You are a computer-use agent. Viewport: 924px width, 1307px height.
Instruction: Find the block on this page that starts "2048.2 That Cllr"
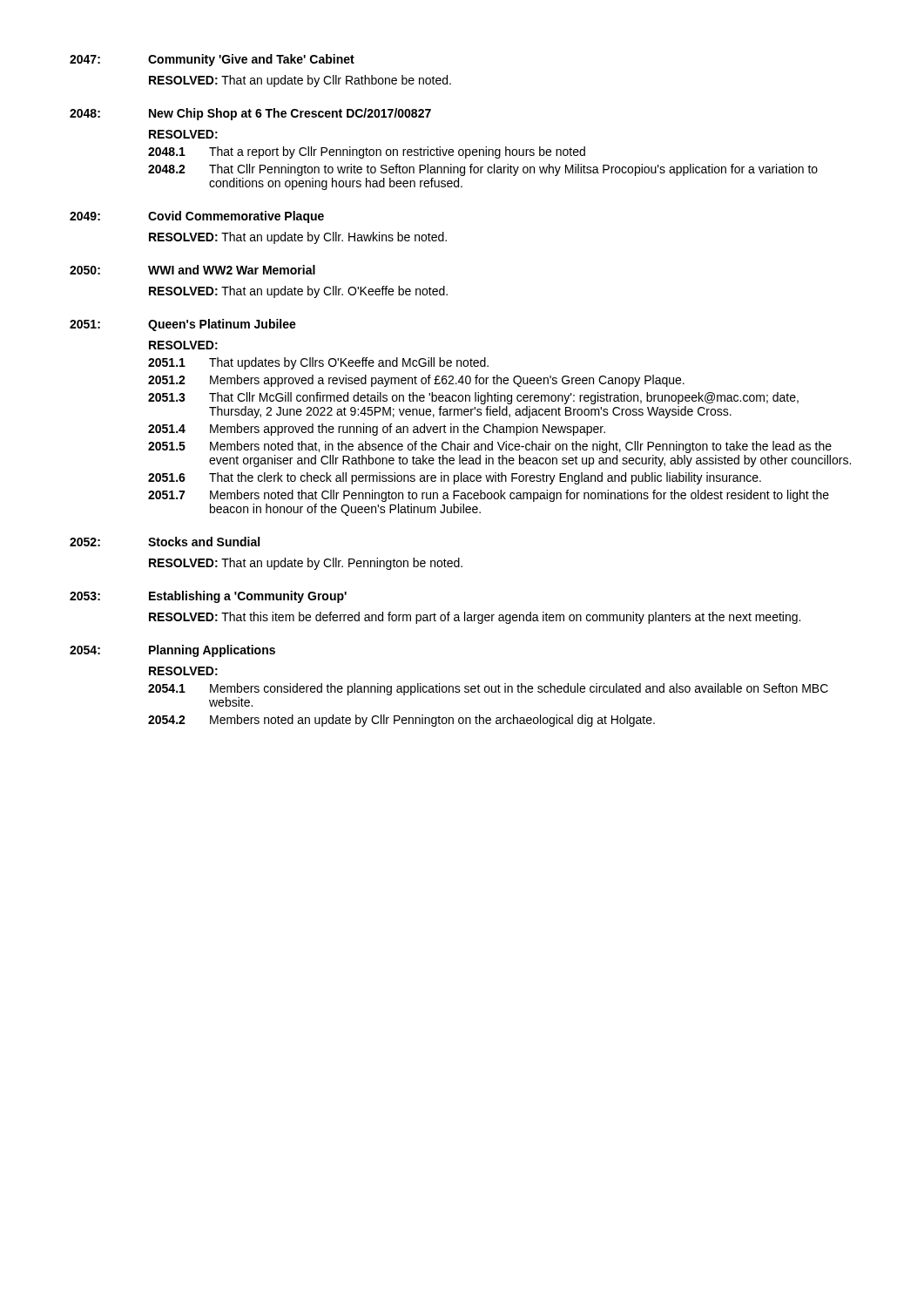501,176
